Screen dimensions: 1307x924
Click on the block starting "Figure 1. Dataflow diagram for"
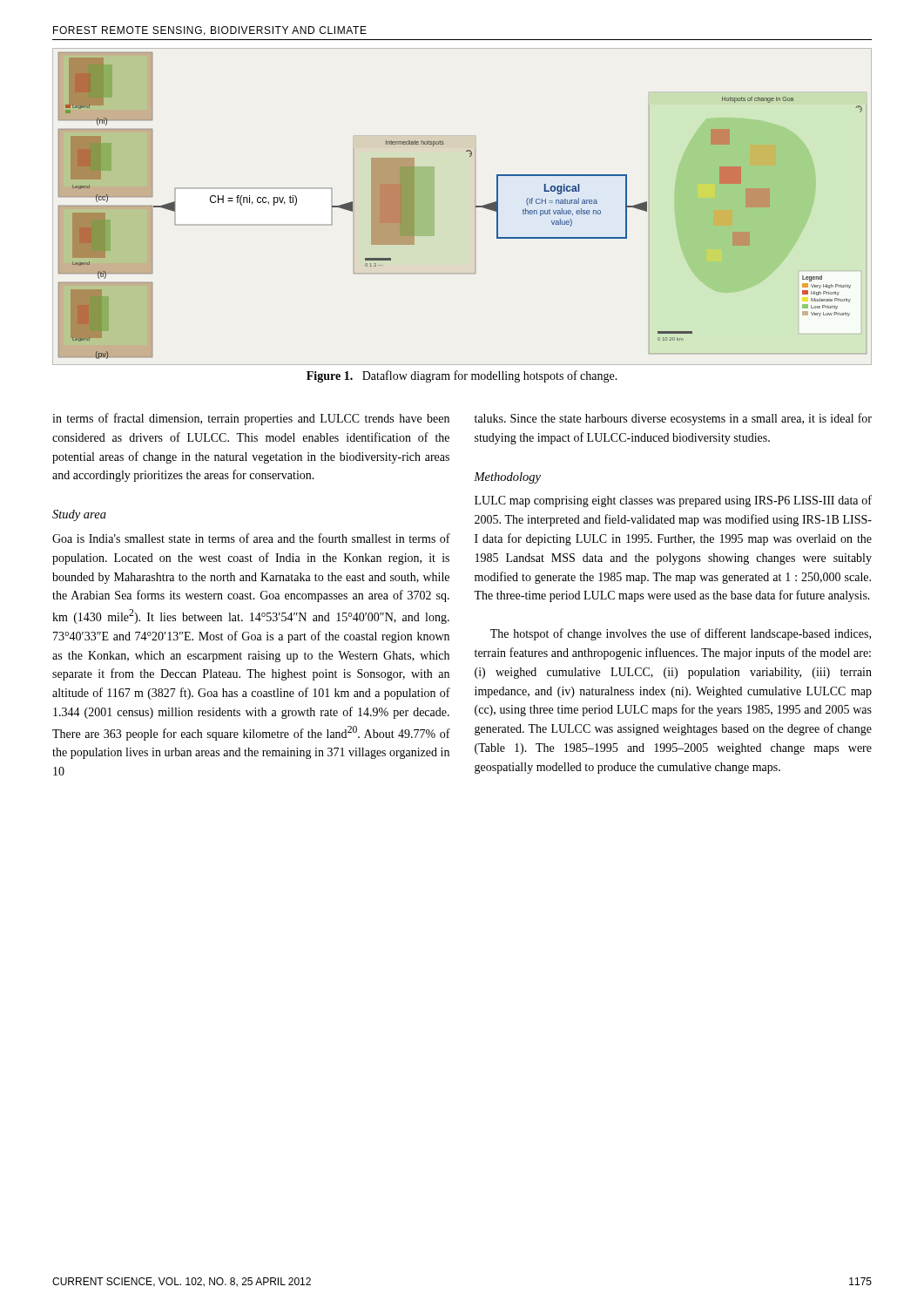[462, 376]
